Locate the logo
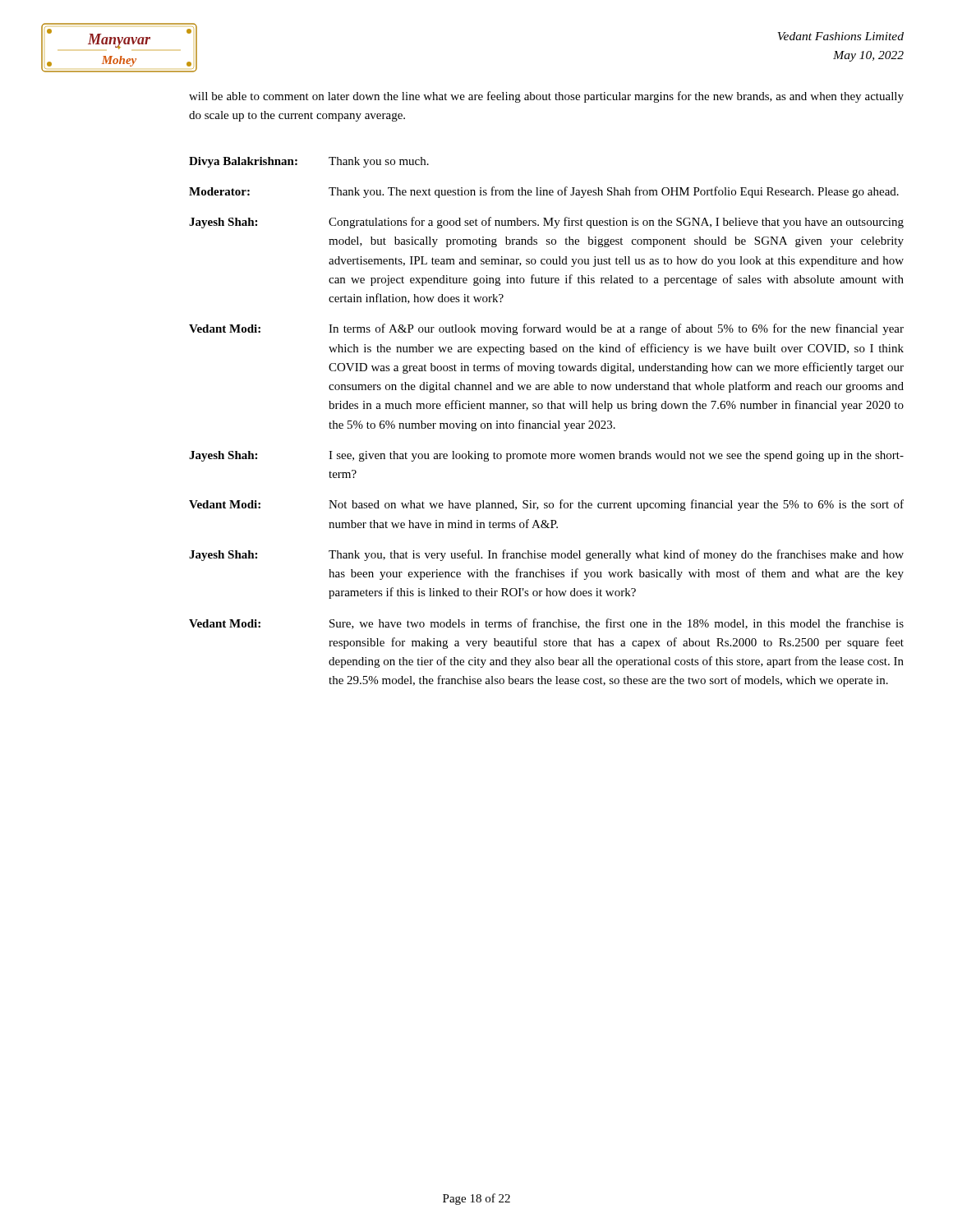953x1232 pixels. coord(123,49)
